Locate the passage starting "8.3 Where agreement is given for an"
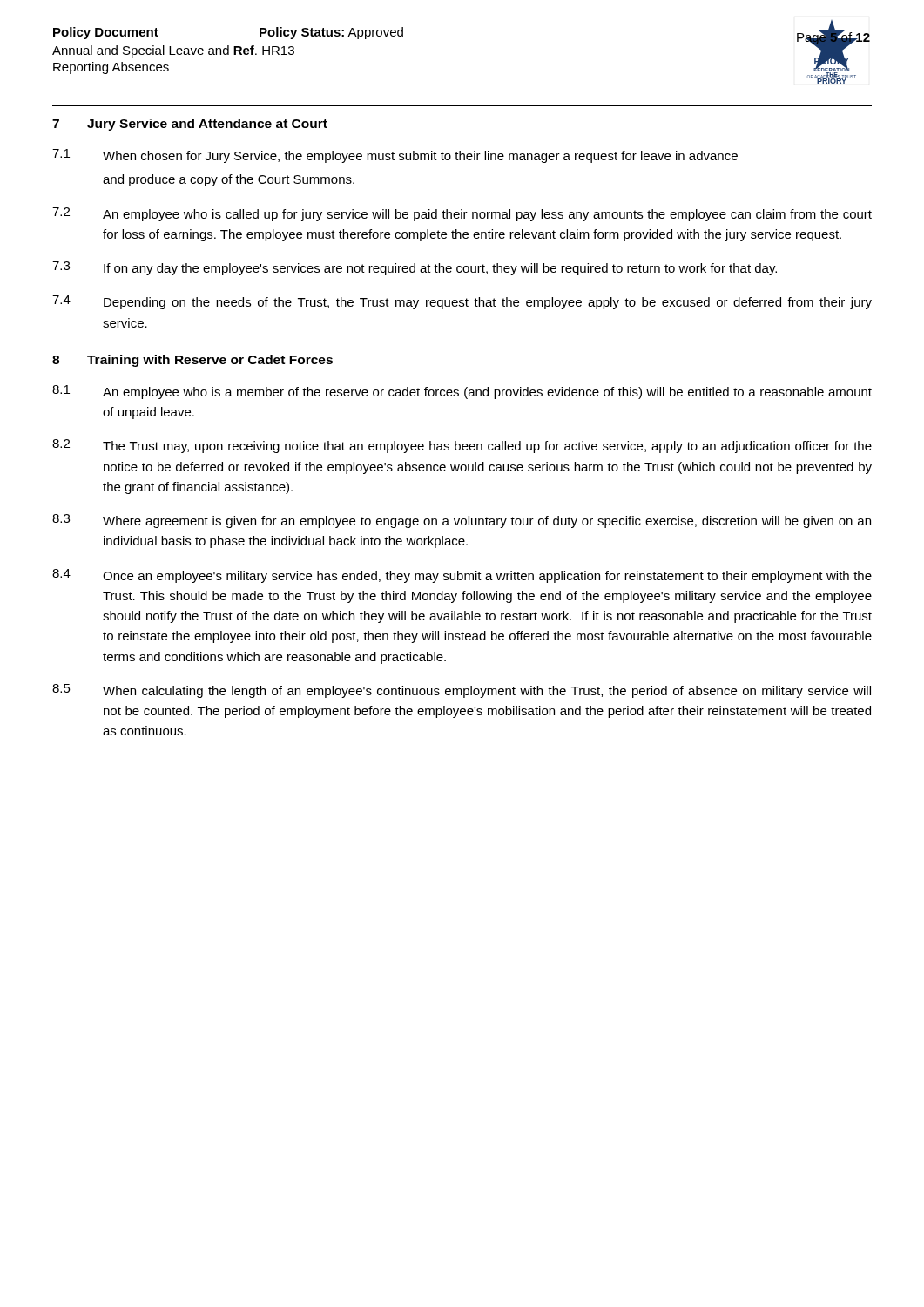Viewport: 924px width, 1307px height. (462, 531)
